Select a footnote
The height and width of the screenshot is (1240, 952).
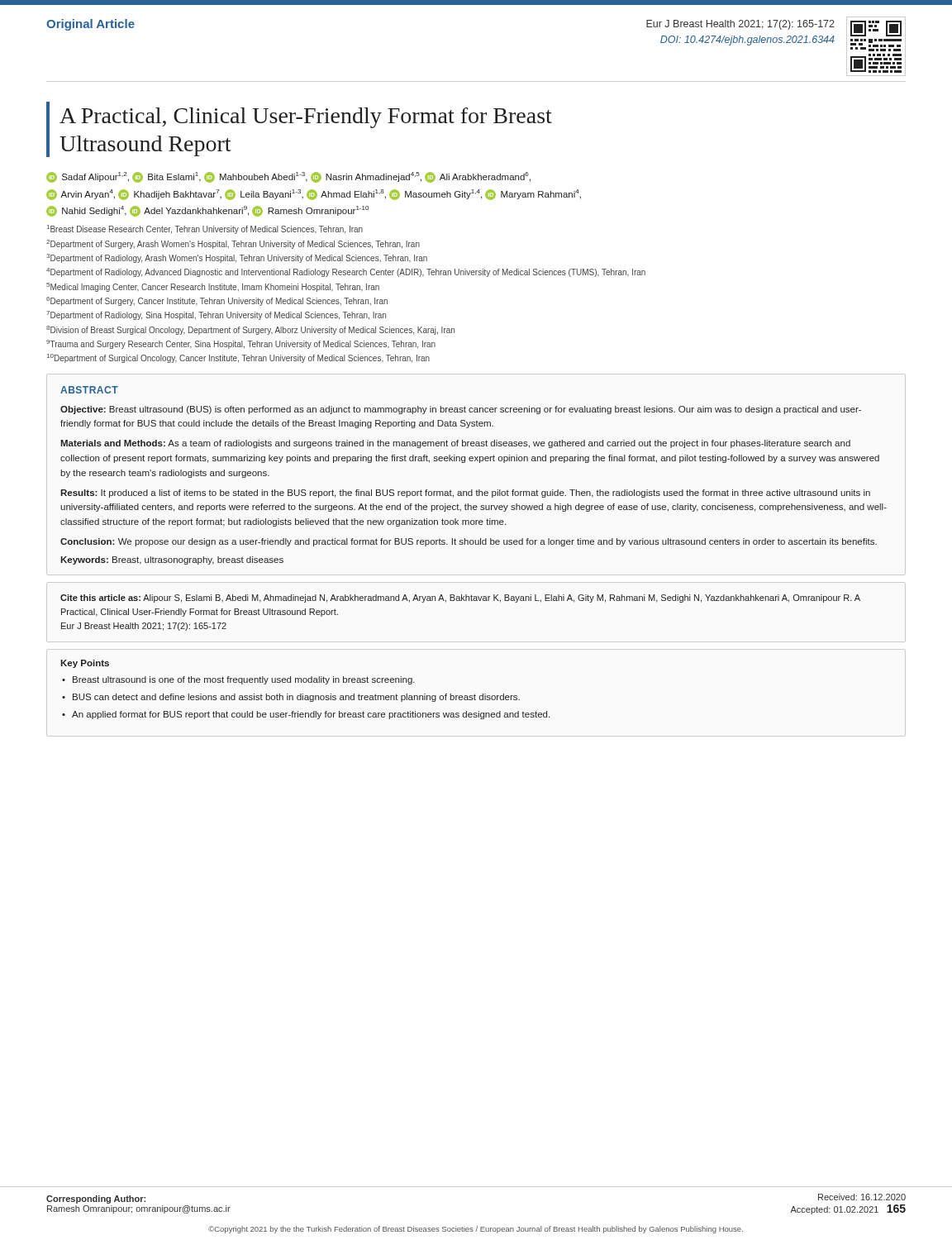(476, 1229)
